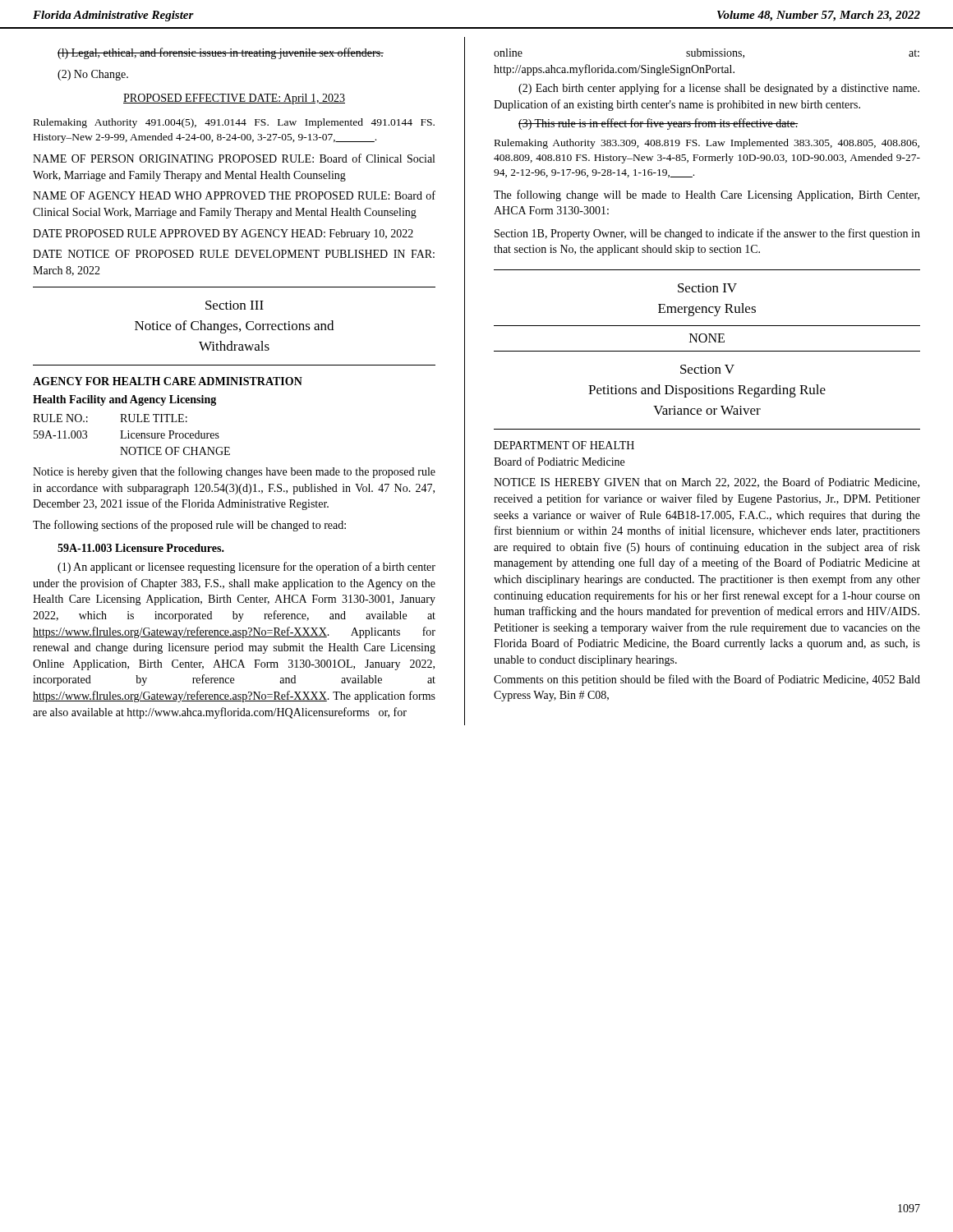
Task: Click on the section header that reads "Section III Notice of Changes,"
Action: tap(234, 326)
